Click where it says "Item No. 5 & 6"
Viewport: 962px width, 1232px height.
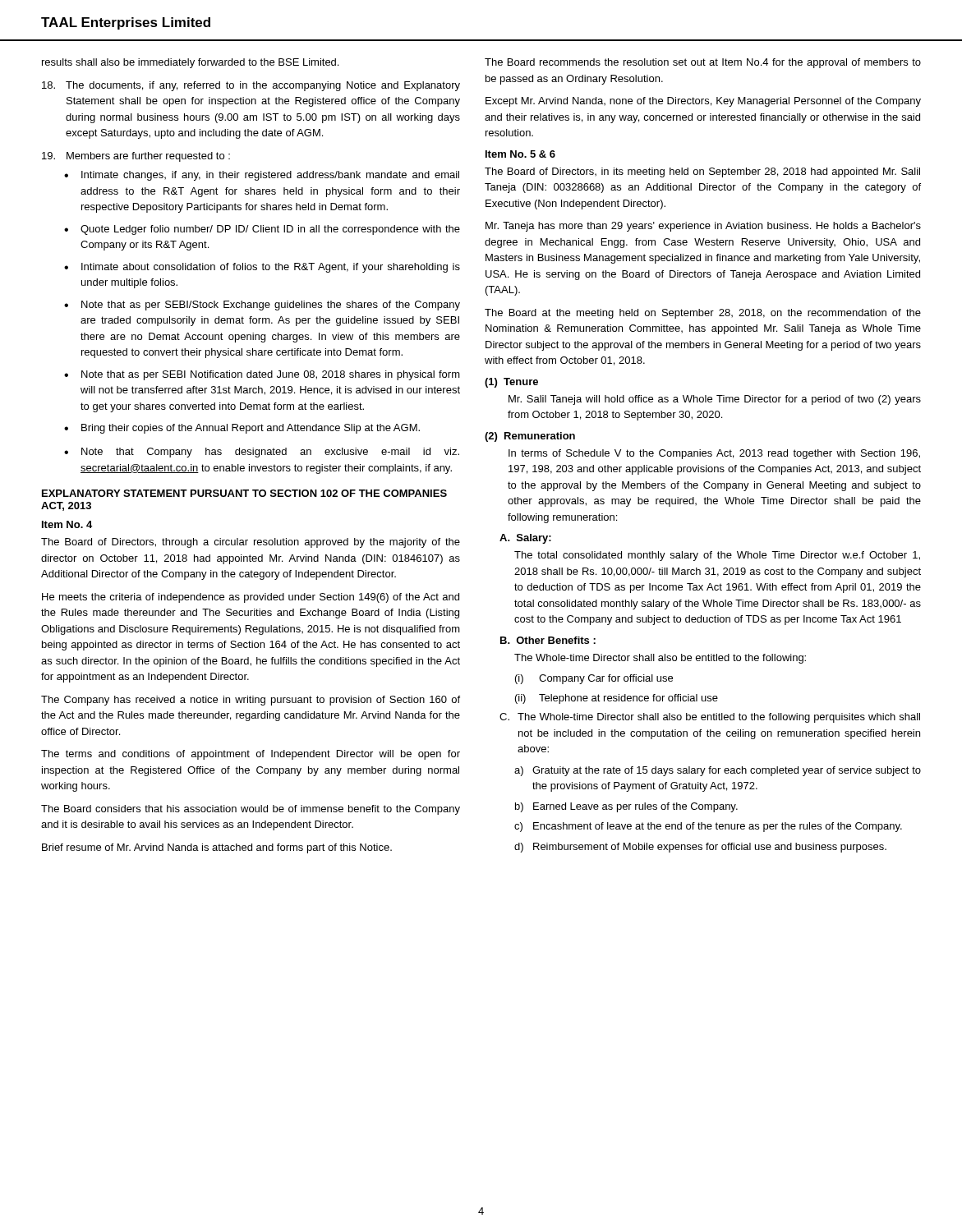(520, 154)
